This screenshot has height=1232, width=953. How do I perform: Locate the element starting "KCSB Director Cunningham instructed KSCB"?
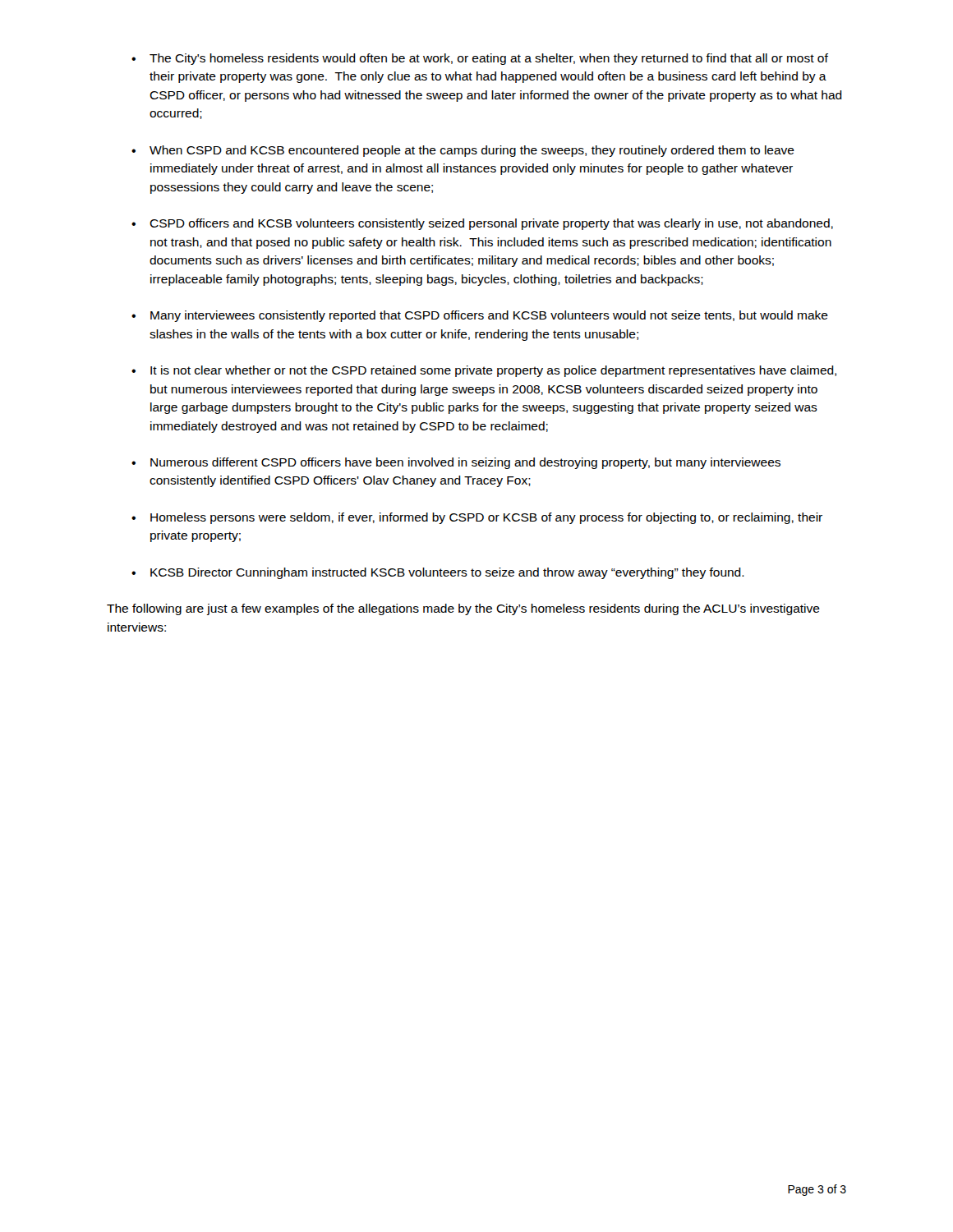tap(447, 572)
